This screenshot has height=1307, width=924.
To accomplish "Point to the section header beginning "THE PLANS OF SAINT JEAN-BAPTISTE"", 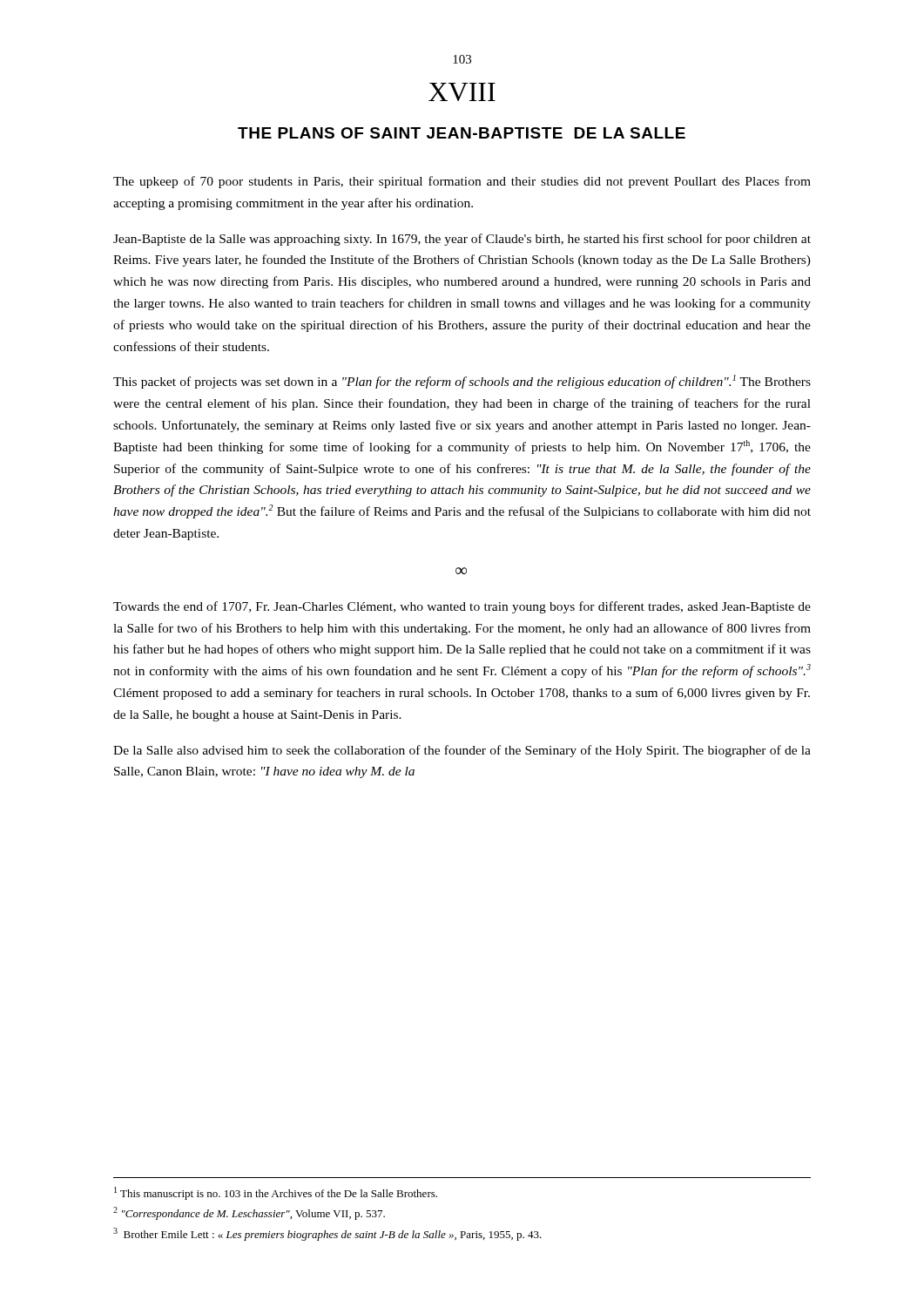I will point(462,133).
